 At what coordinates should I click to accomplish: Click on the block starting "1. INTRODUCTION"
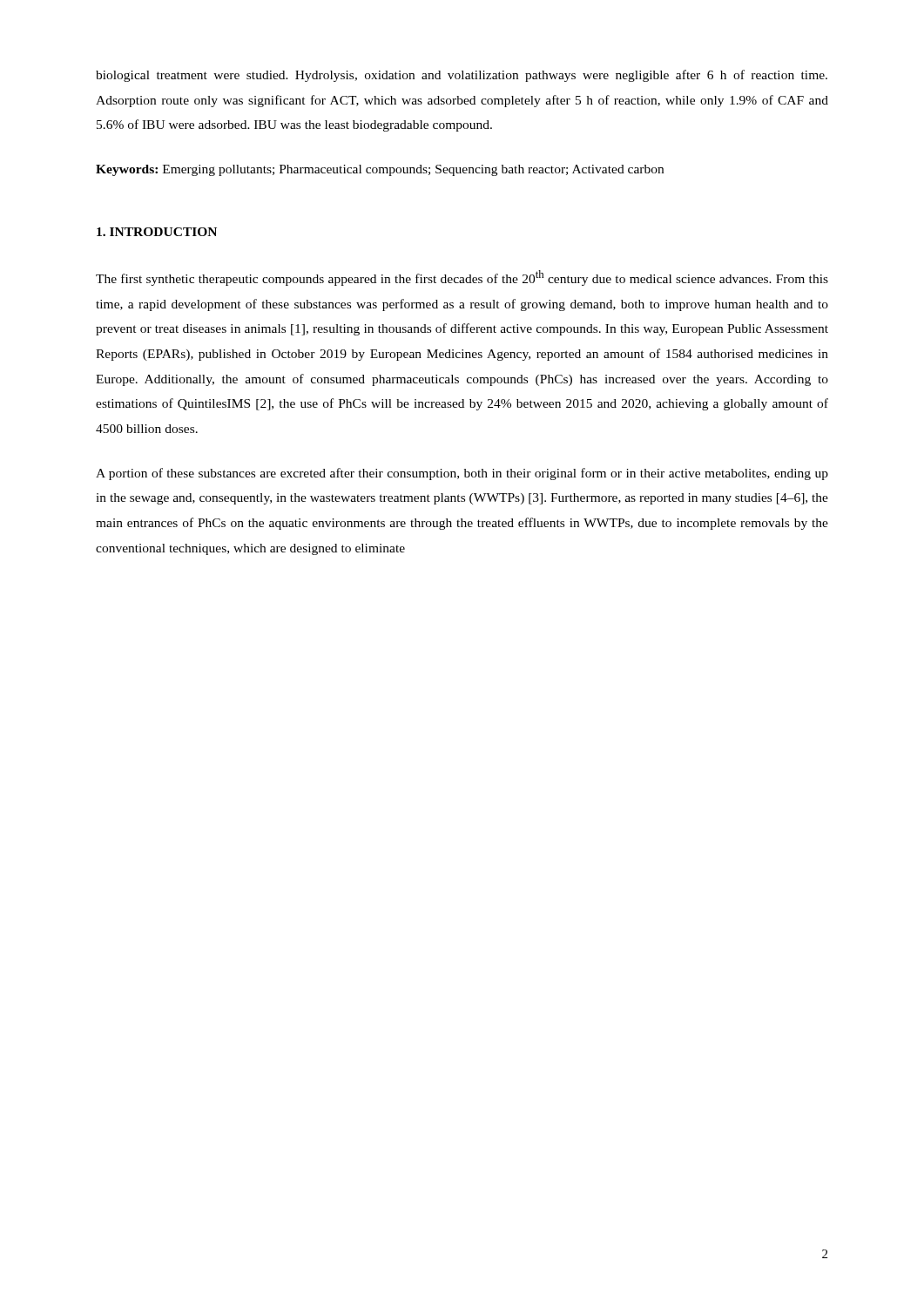tap(157, 231)
